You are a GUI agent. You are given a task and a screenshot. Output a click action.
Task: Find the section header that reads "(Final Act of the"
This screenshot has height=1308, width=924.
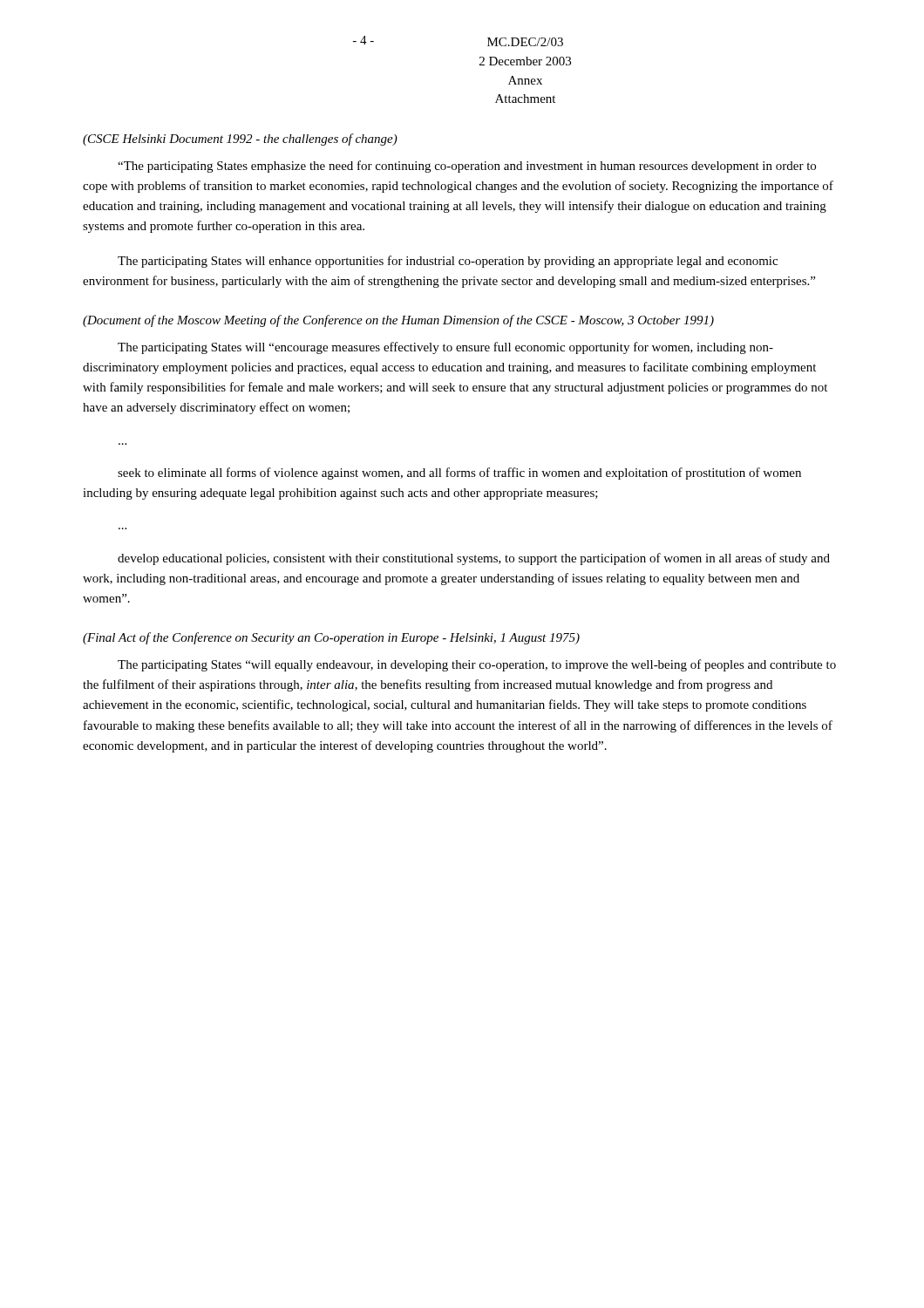coord(331,638)
